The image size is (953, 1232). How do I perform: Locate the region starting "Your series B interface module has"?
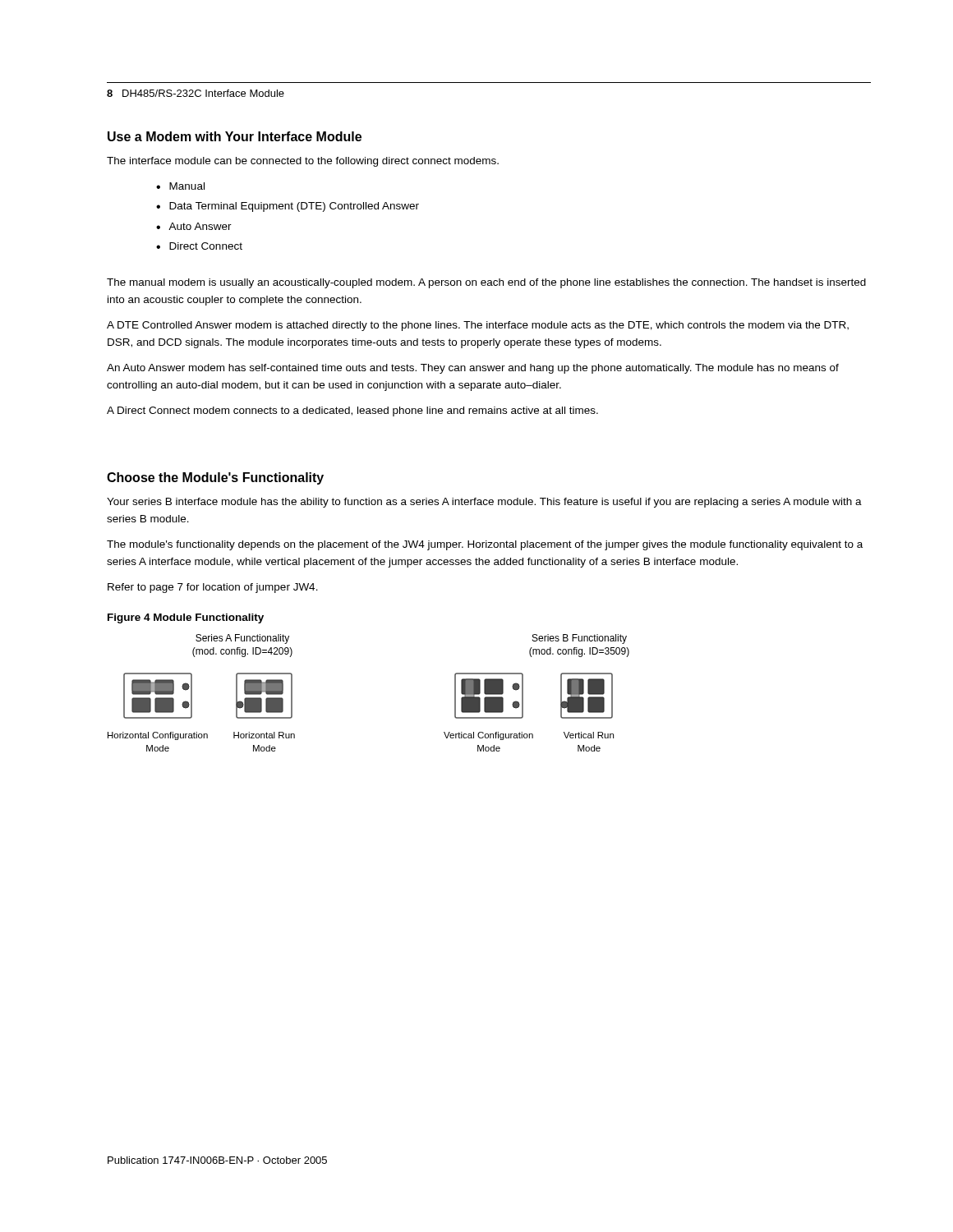484,510
